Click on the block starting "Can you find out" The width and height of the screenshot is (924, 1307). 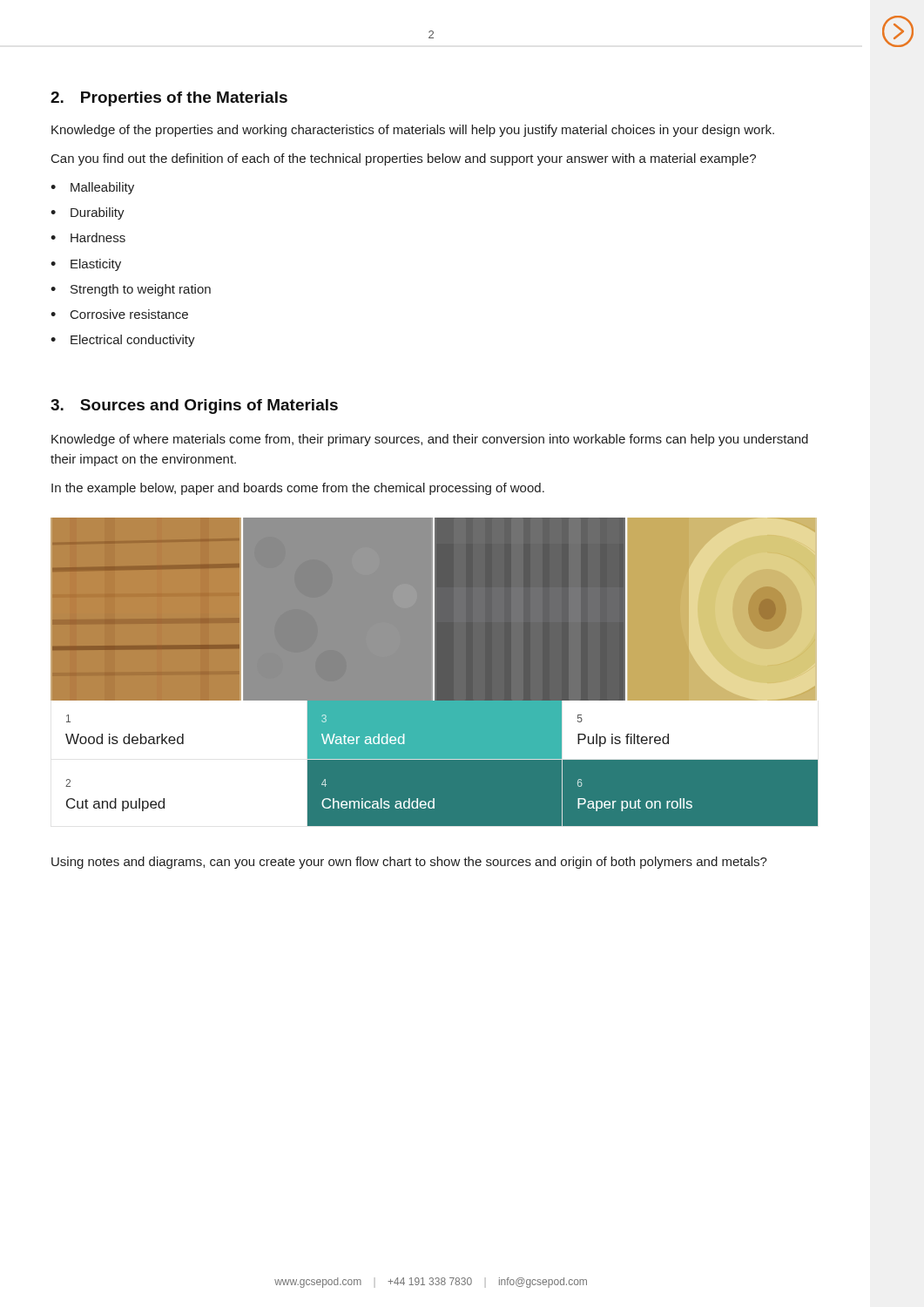[x=403, y=158]
